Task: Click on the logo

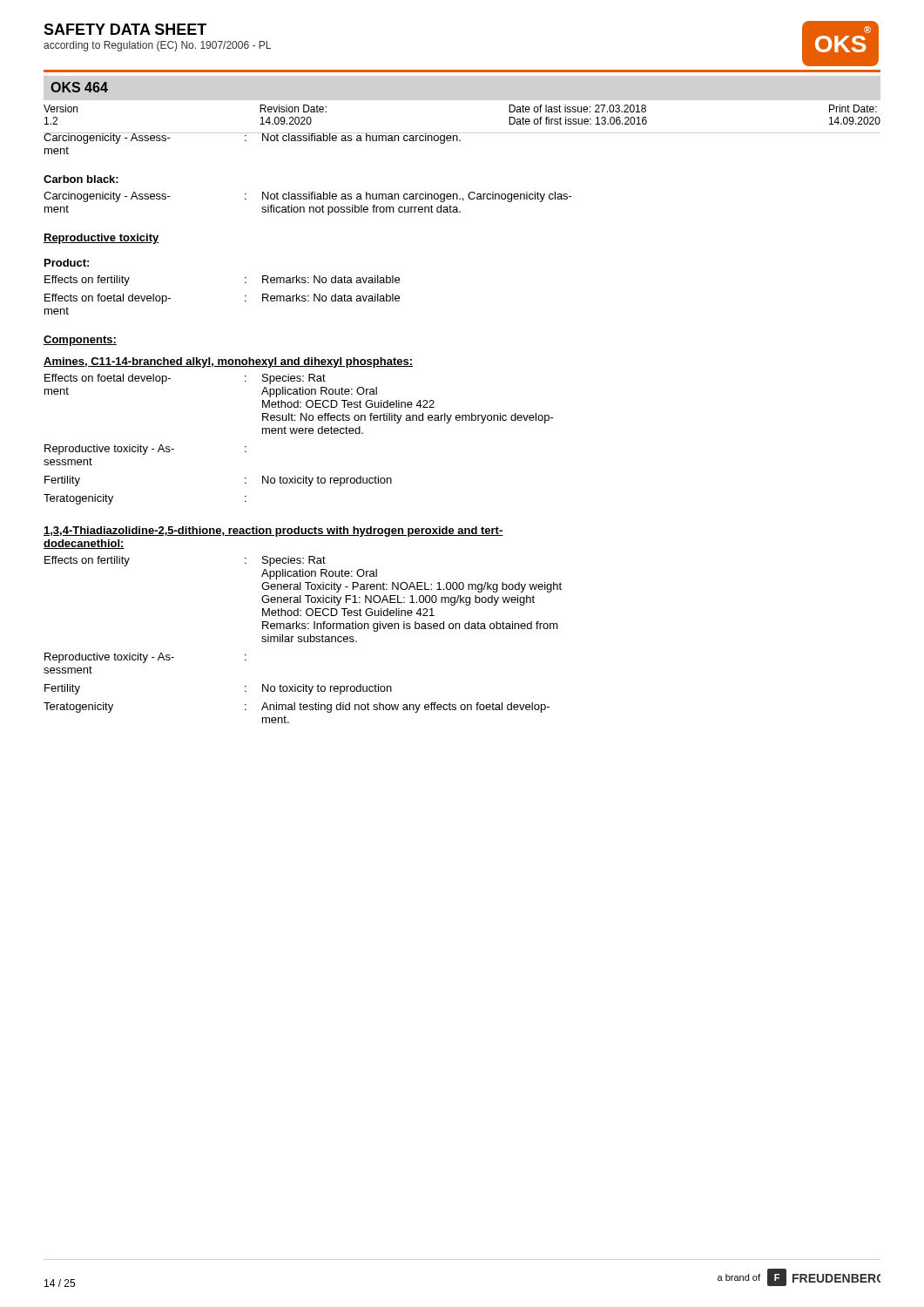Action: [x=841, y=46]
